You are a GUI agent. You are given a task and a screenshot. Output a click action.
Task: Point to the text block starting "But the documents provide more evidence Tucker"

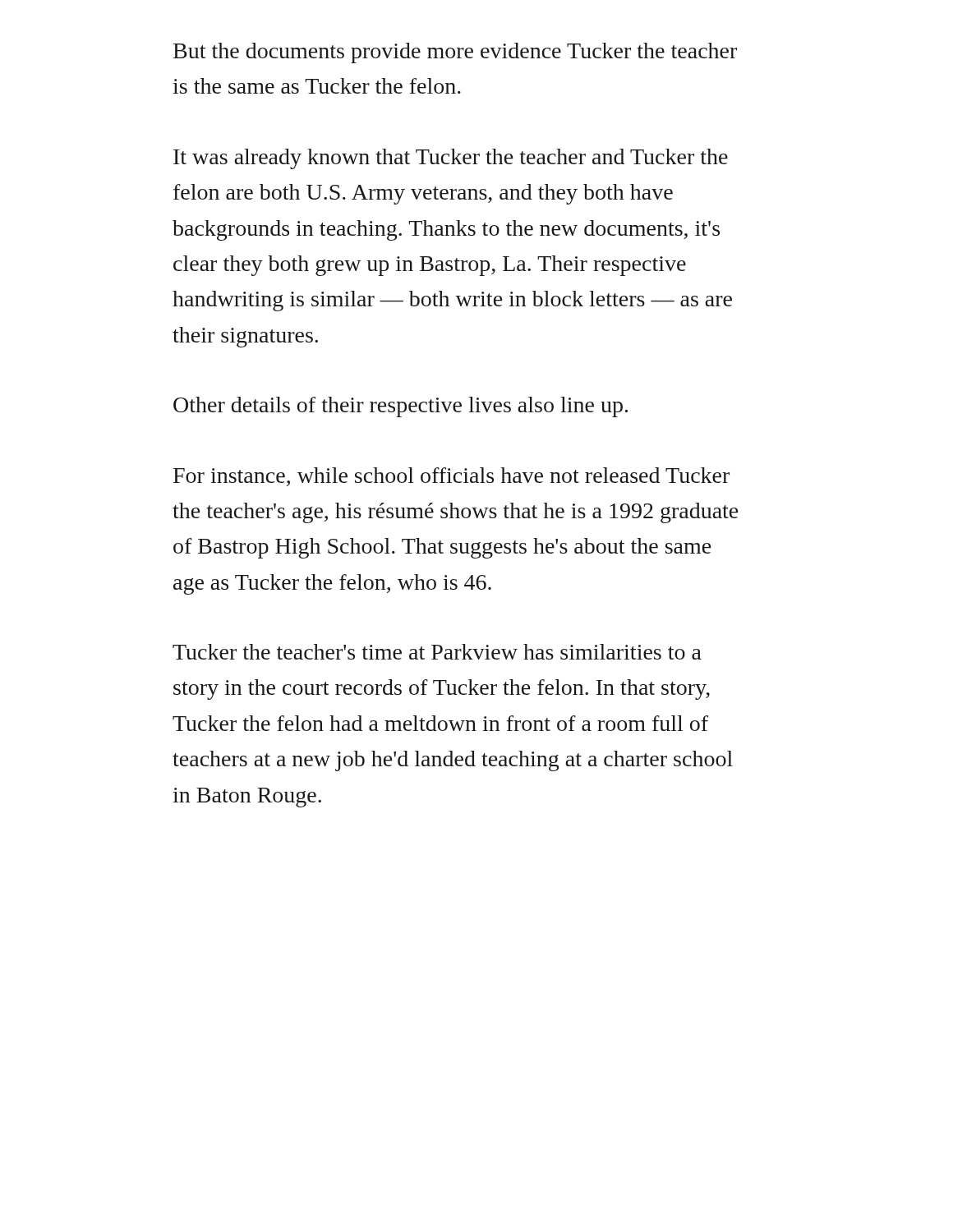point(455,68)
